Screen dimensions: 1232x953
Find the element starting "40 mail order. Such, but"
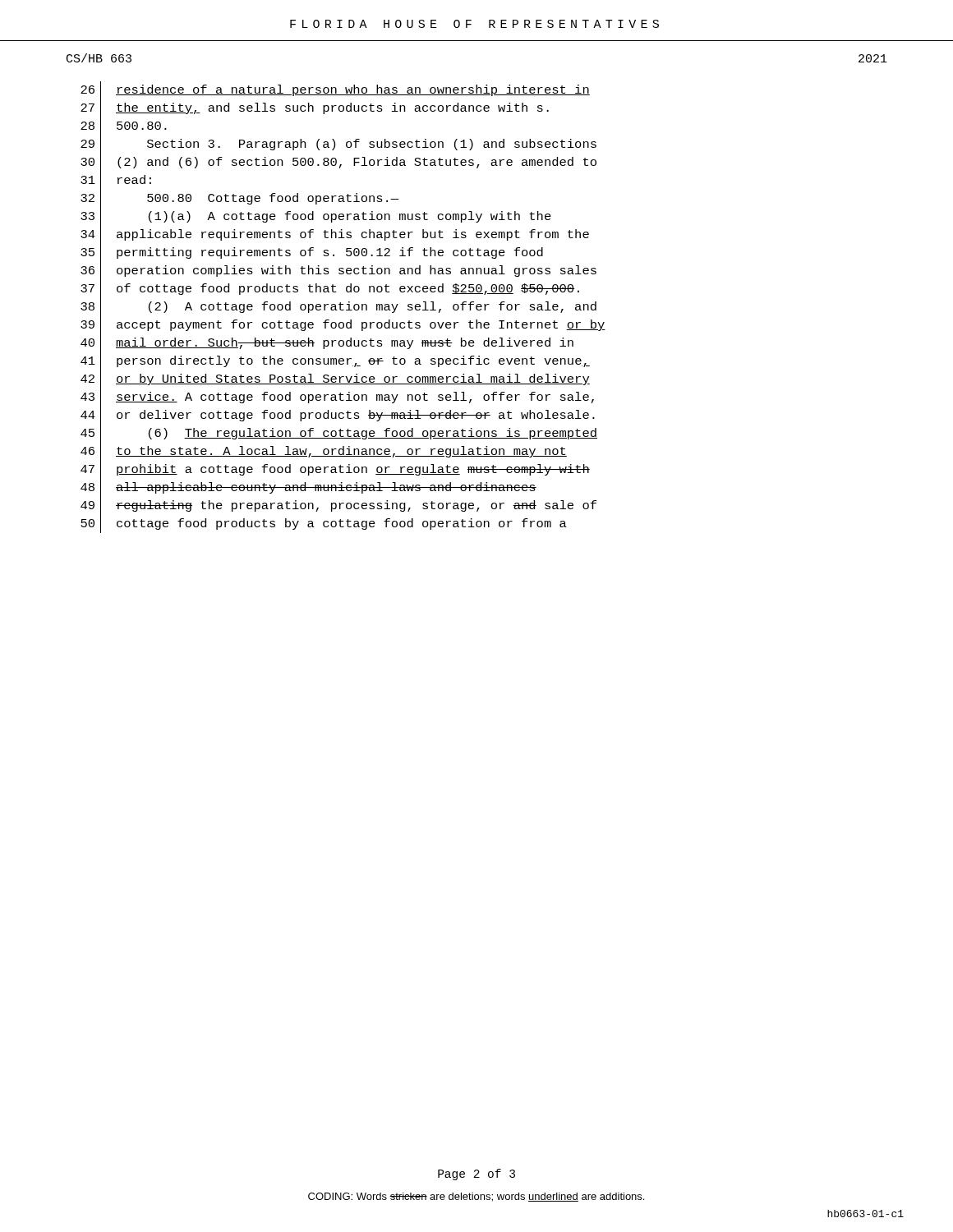pos(476,343)
